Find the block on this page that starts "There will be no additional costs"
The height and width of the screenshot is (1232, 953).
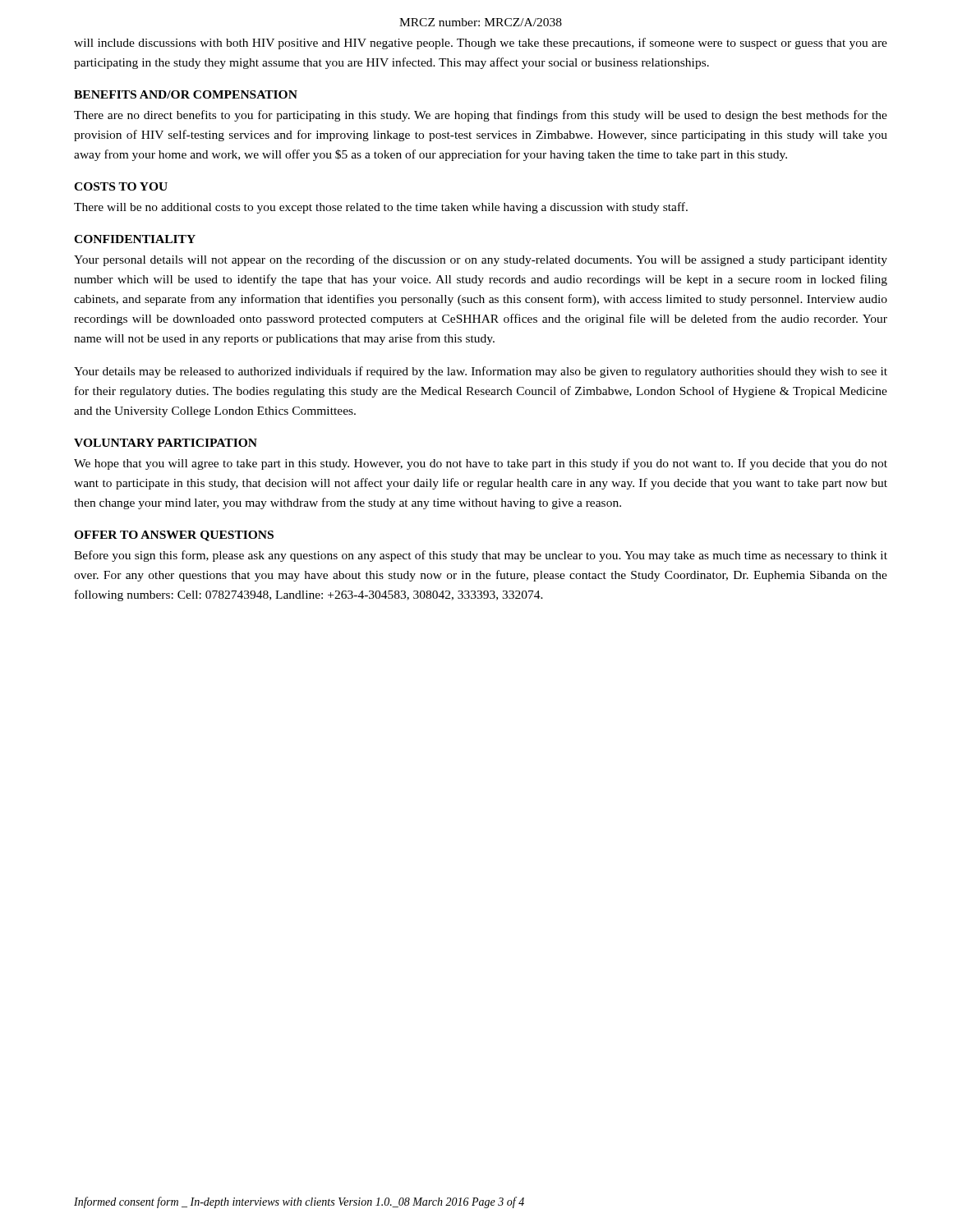(381, 207)
